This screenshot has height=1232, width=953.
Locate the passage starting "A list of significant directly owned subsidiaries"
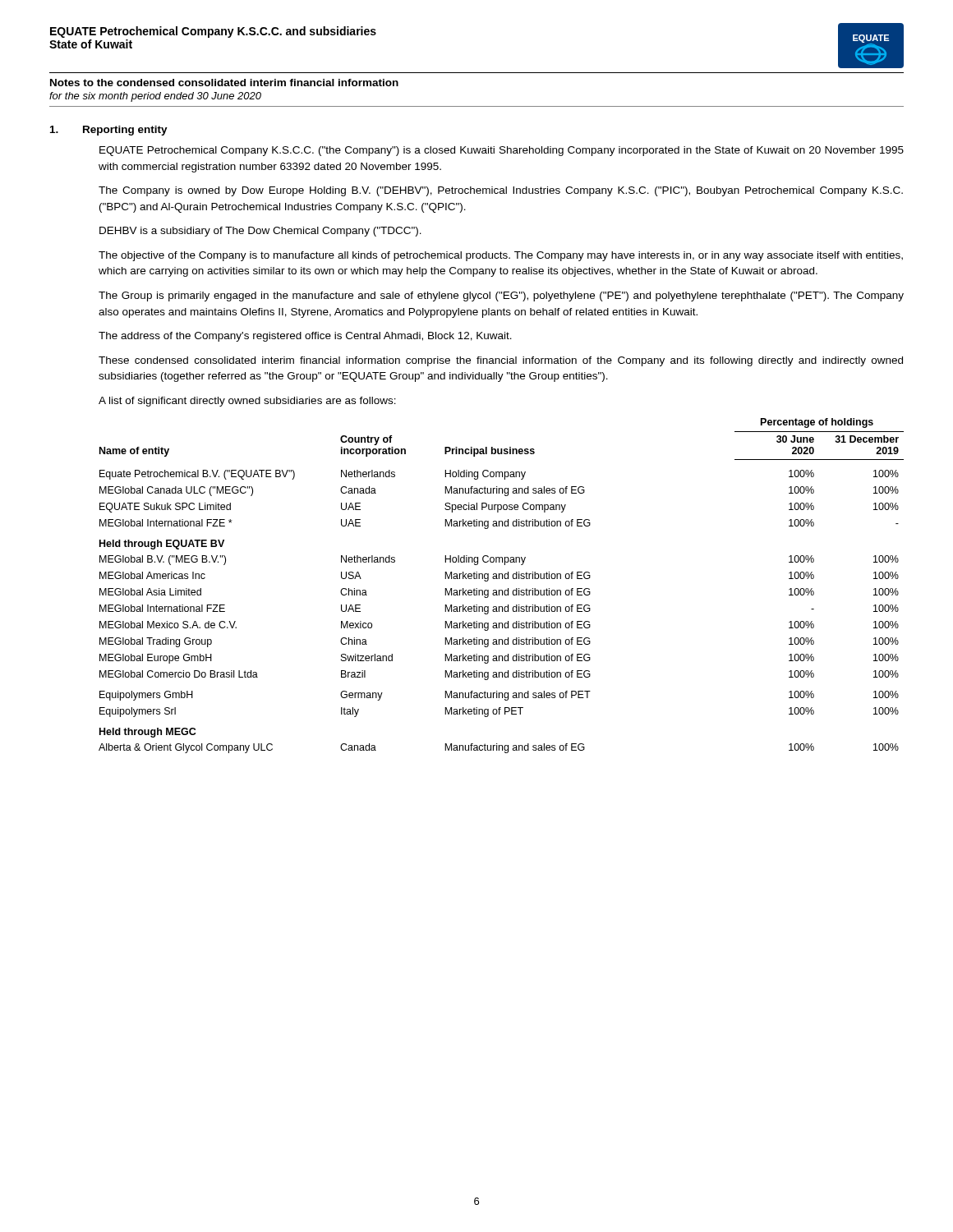point(247,400)
